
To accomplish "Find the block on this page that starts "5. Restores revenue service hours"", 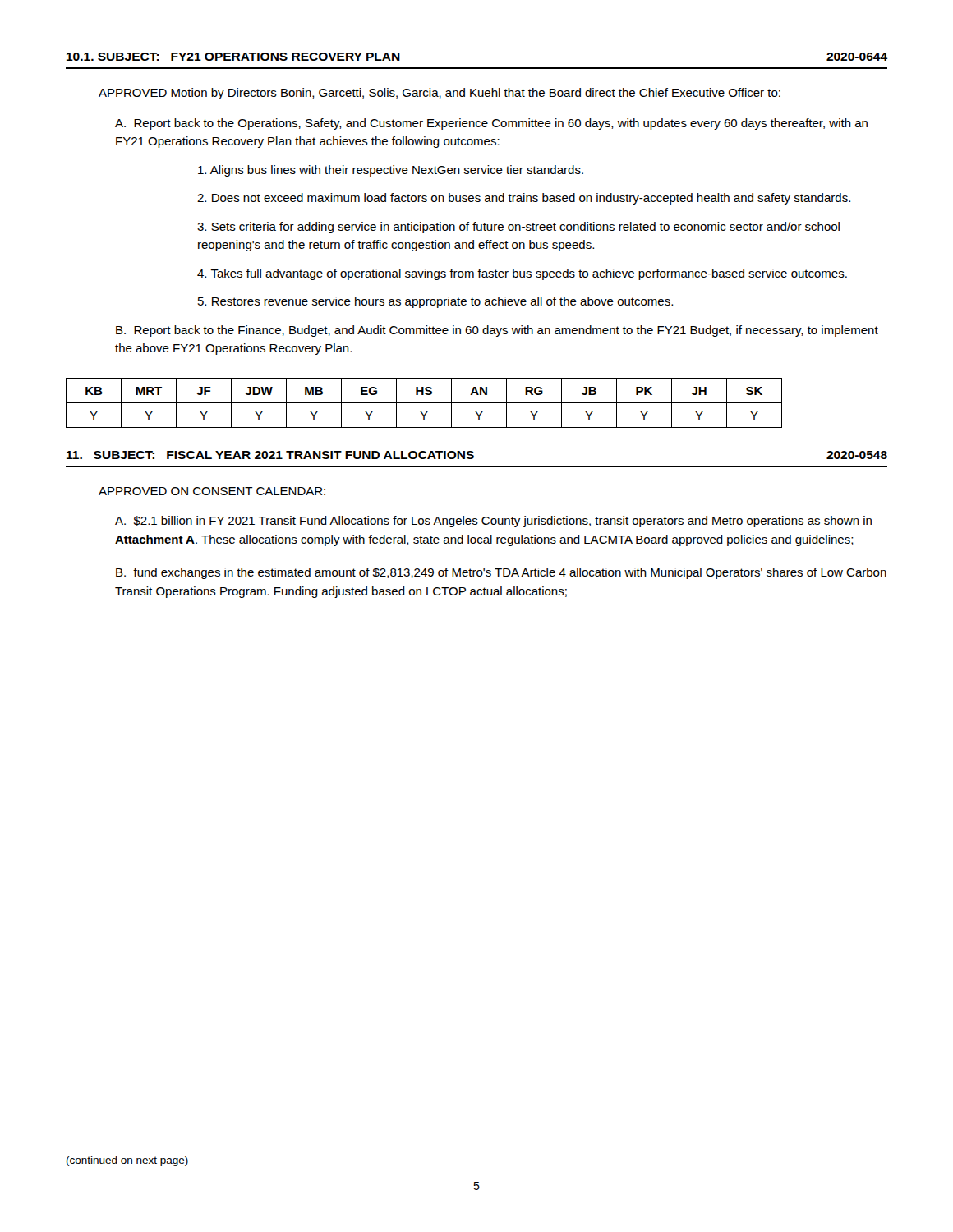I will [436, 301].
